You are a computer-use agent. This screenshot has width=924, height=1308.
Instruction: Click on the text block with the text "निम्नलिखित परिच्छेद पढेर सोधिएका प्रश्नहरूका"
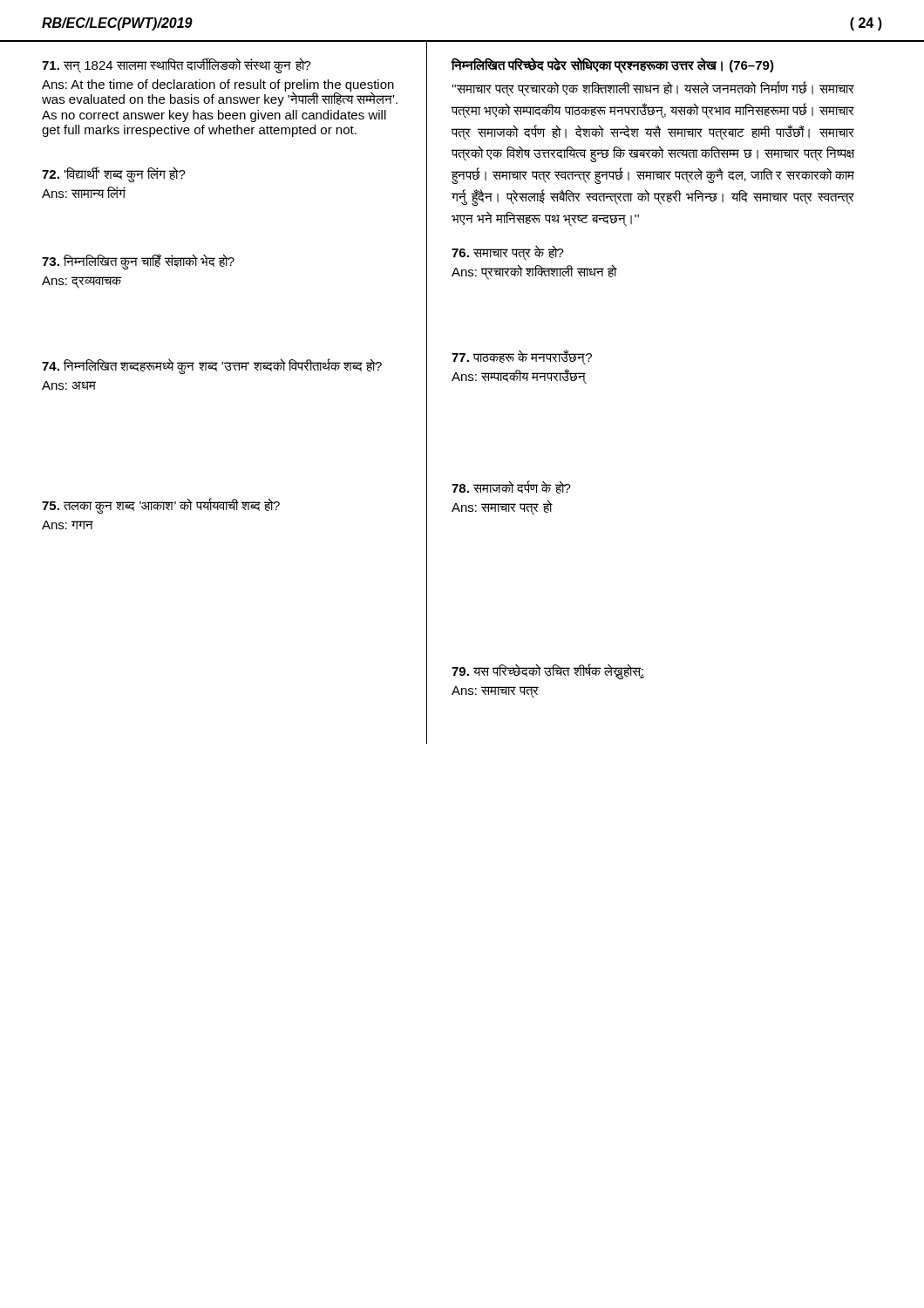[653, 144]
